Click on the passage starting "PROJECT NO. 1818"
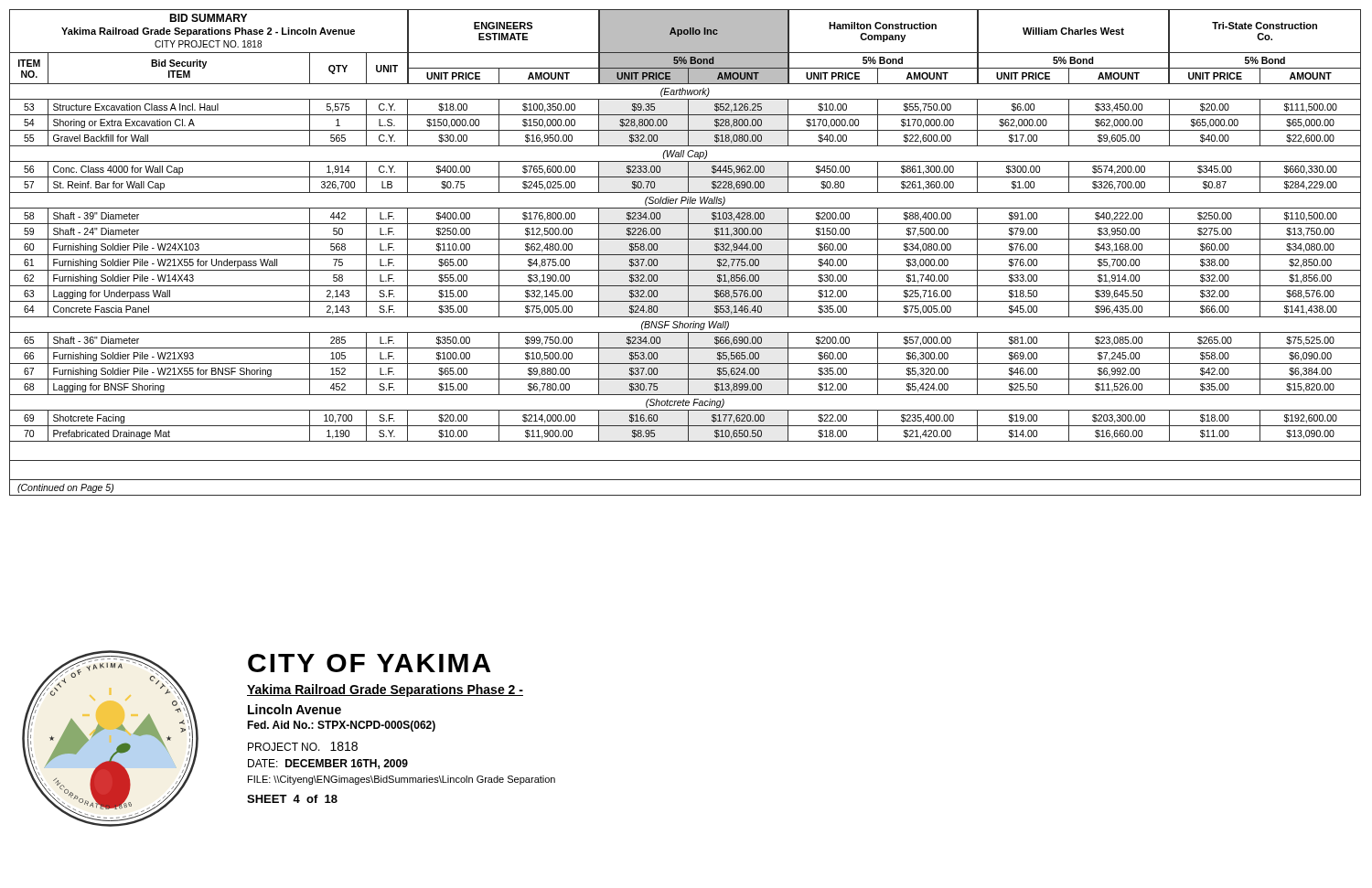The width and height of the screenshot is (1372, 888). pyautogui.click(x=303, y=746)
